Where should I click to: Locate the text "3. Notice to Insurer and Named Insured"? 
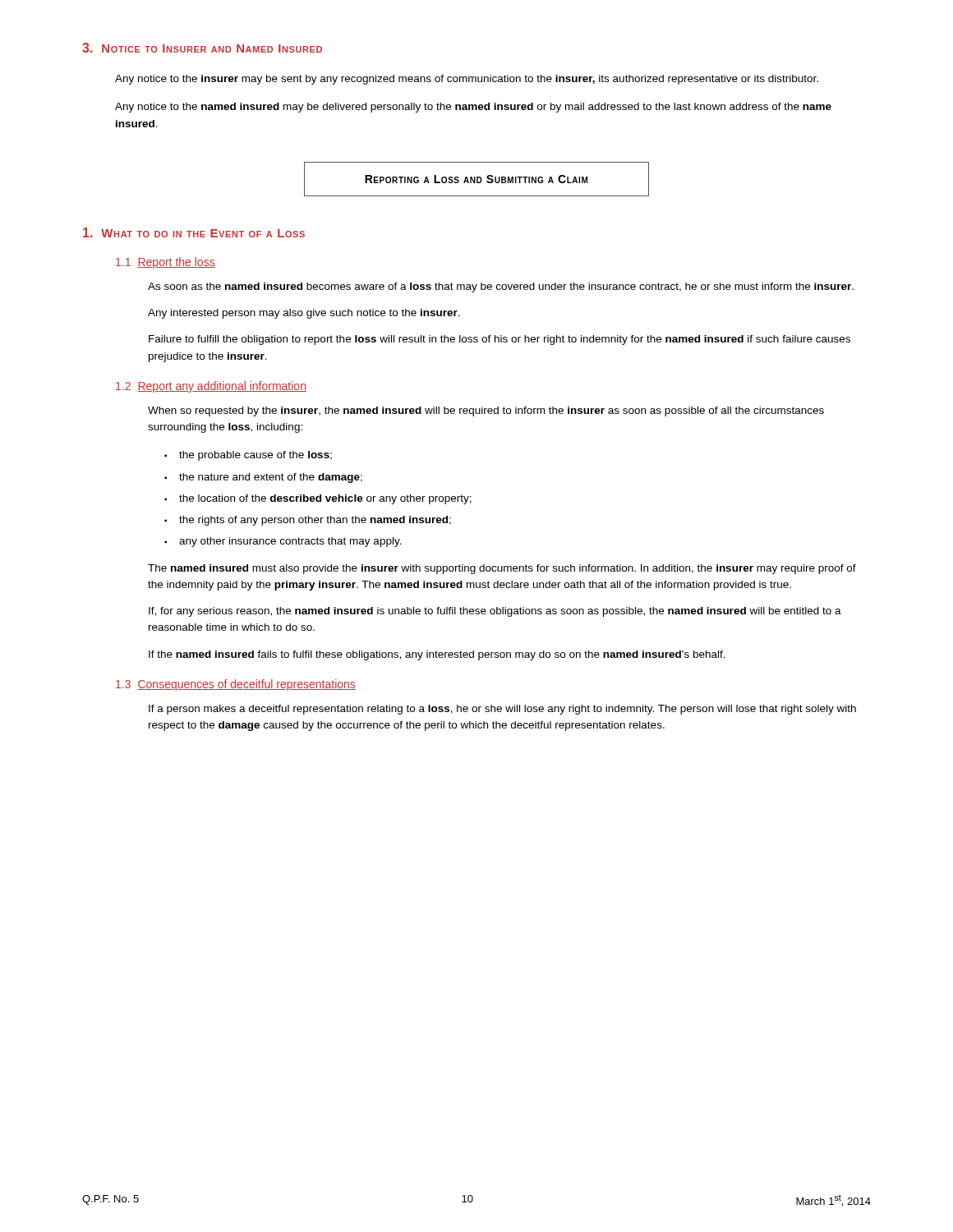coord(203,48)
